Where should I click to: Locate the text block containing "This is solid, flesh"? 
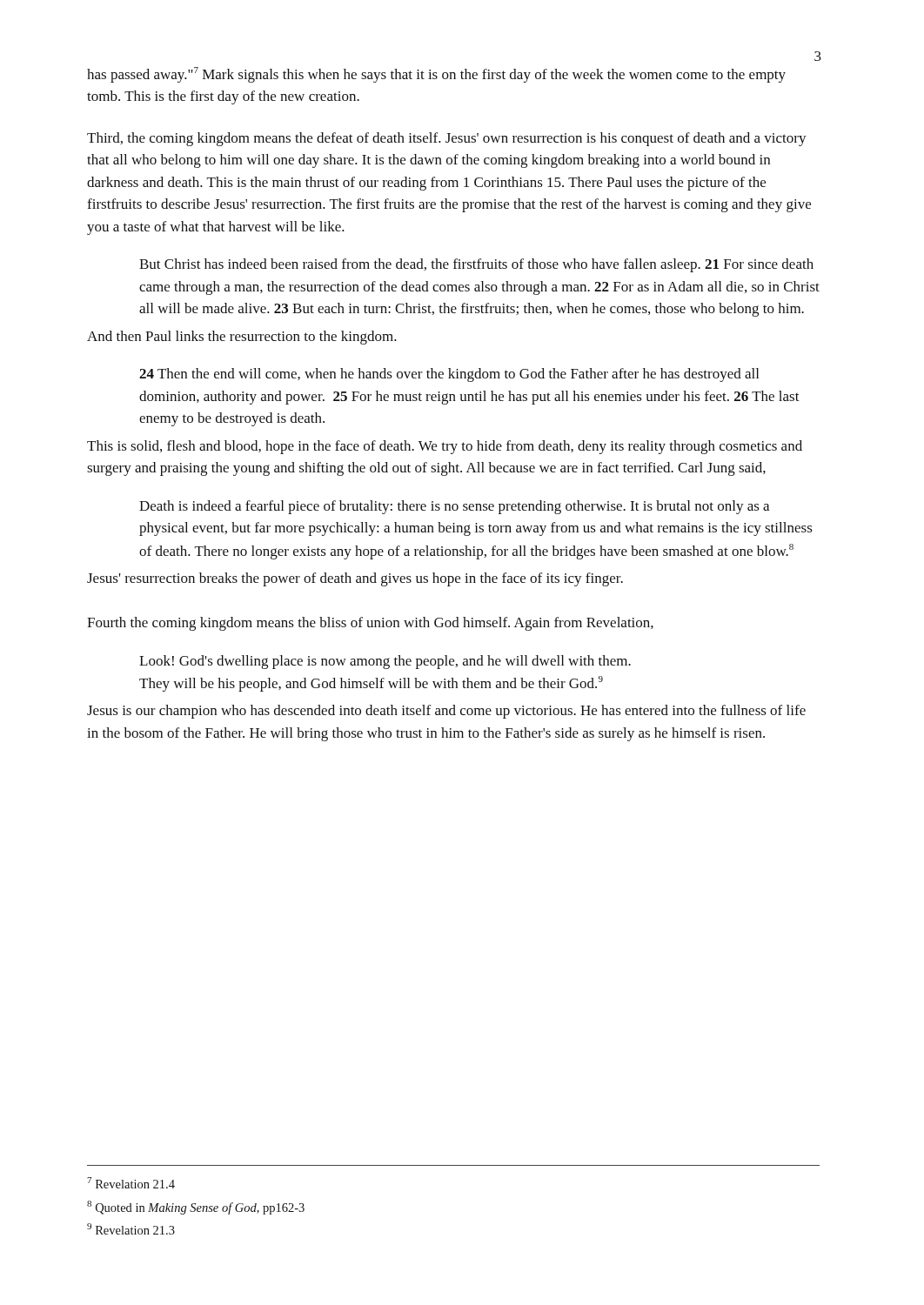pos(445,457)
